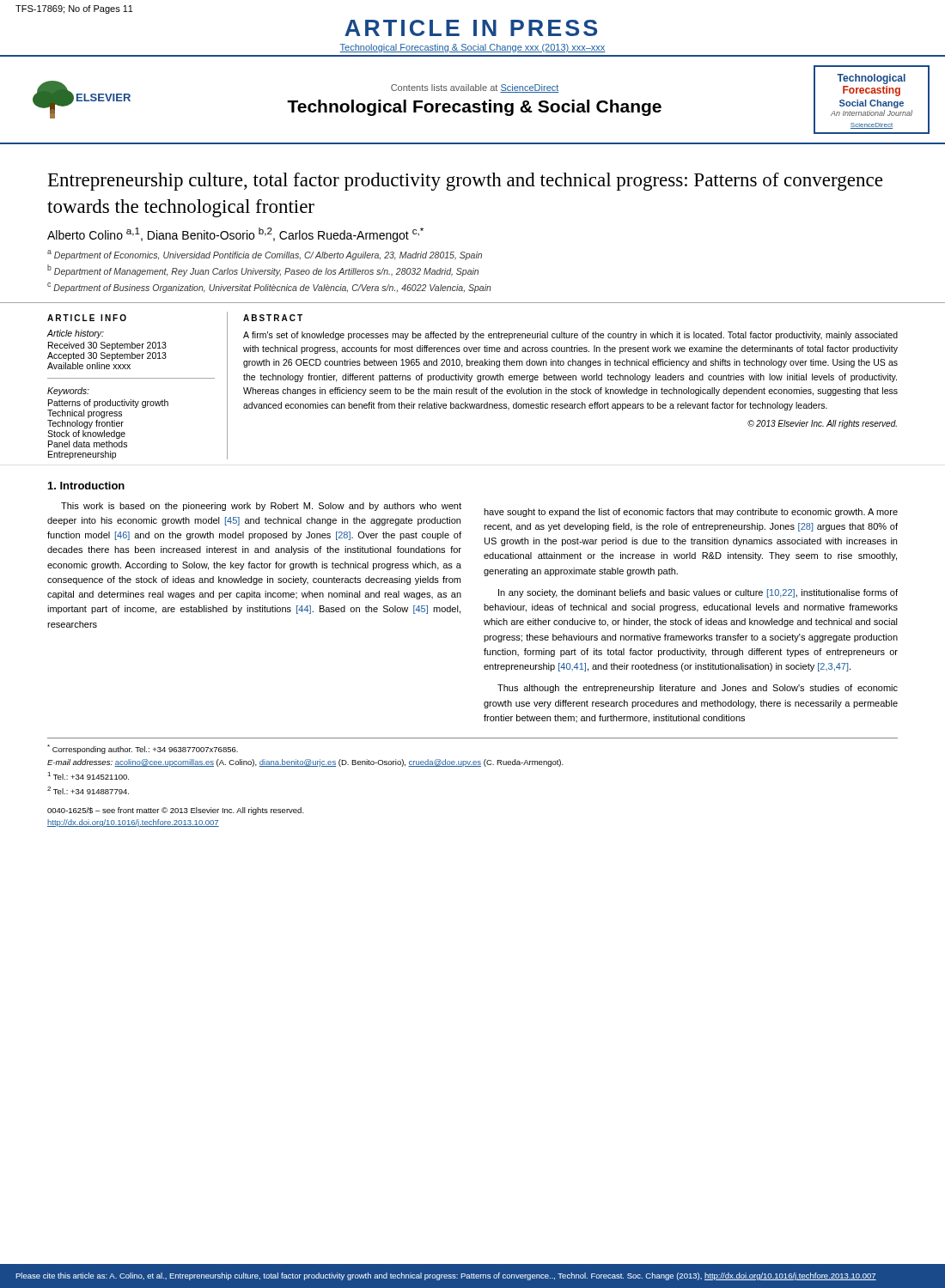Find the section header that reads "1. Introduction"

86,485
